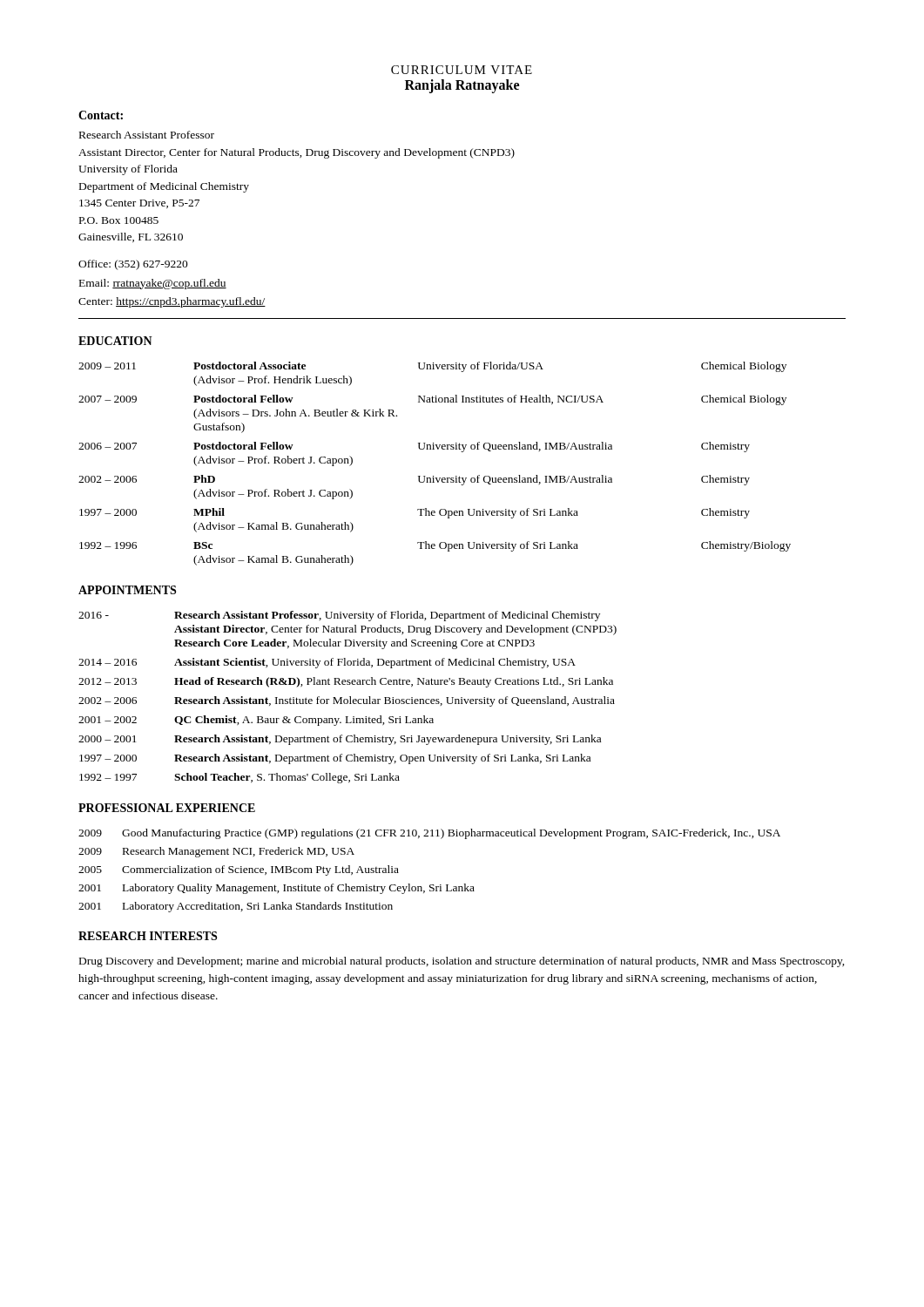Find the section header that reads "PROFESSIONAL EXPERIENCE"
Image resolution: width=924 pixels, height=1307 pixels.
pyautogui.click(x=167, y=808)
